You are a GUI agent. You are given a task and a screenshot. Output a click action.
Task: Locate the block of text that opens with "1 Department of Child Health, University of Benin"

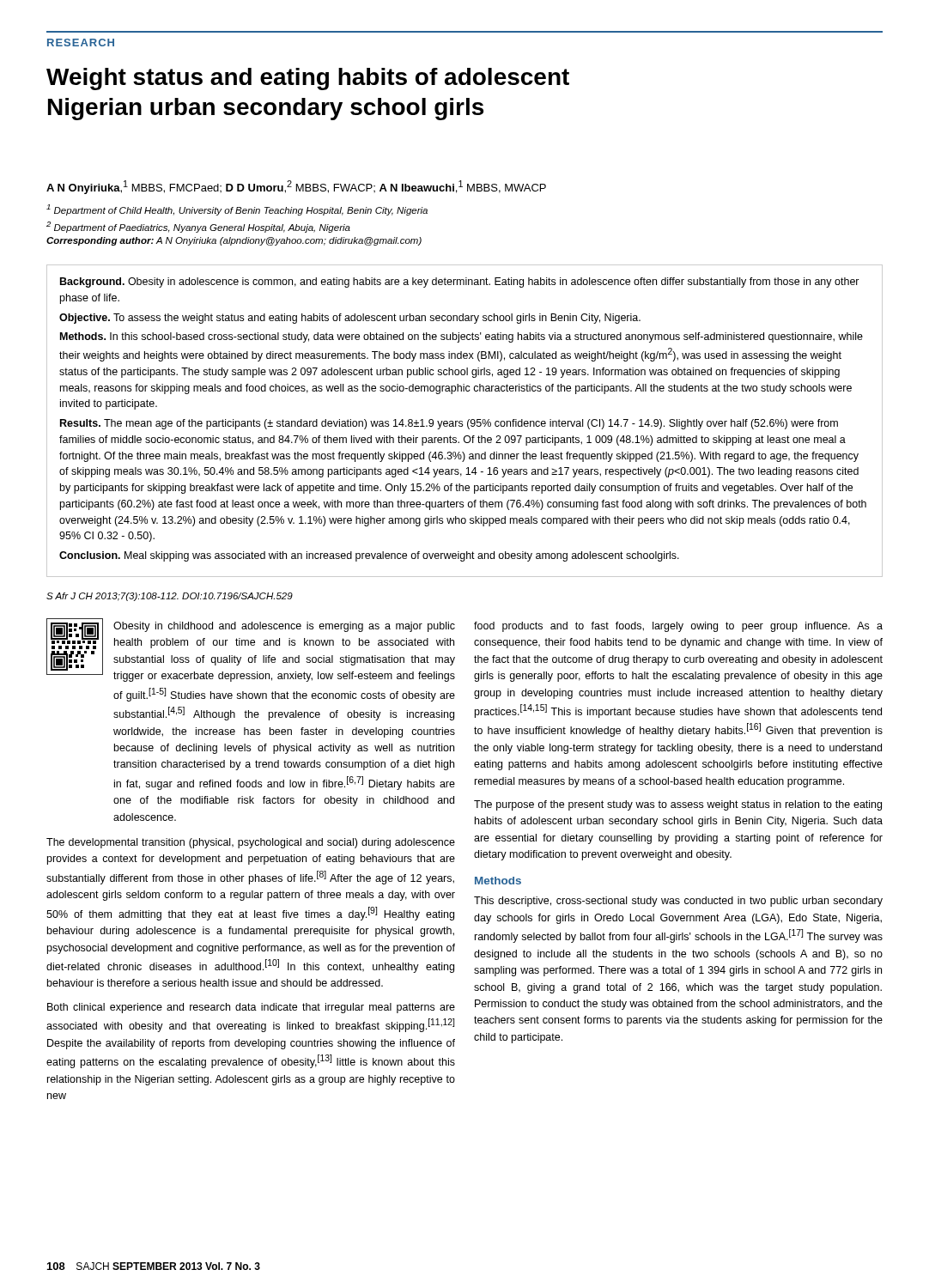coord(237,217)
